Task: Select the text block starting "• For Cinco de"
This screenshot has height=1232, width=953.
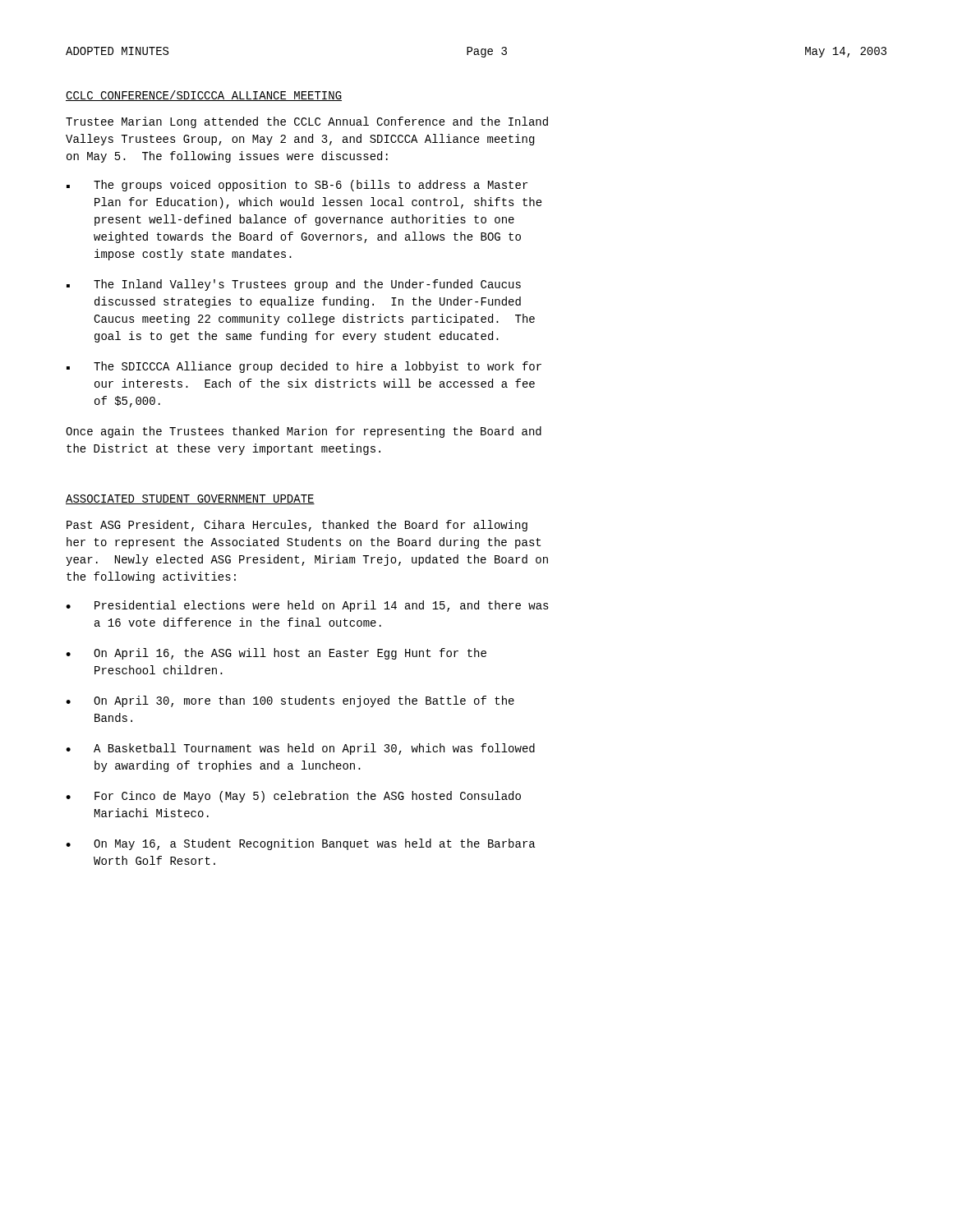Action: click(x=476, y=806)
